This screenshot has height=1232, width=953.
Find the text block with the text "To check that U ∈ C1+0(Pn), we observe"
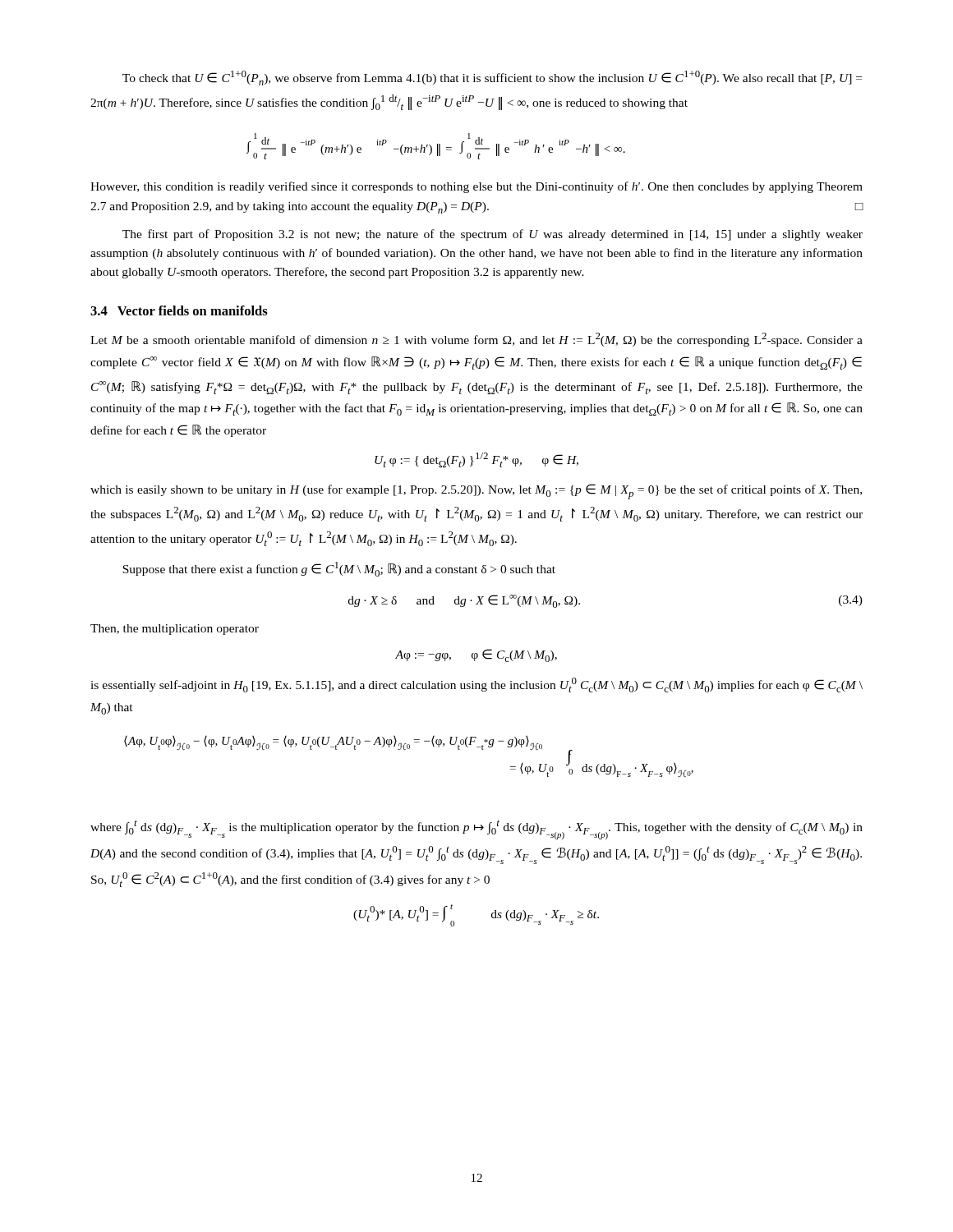tap(476, 90)
